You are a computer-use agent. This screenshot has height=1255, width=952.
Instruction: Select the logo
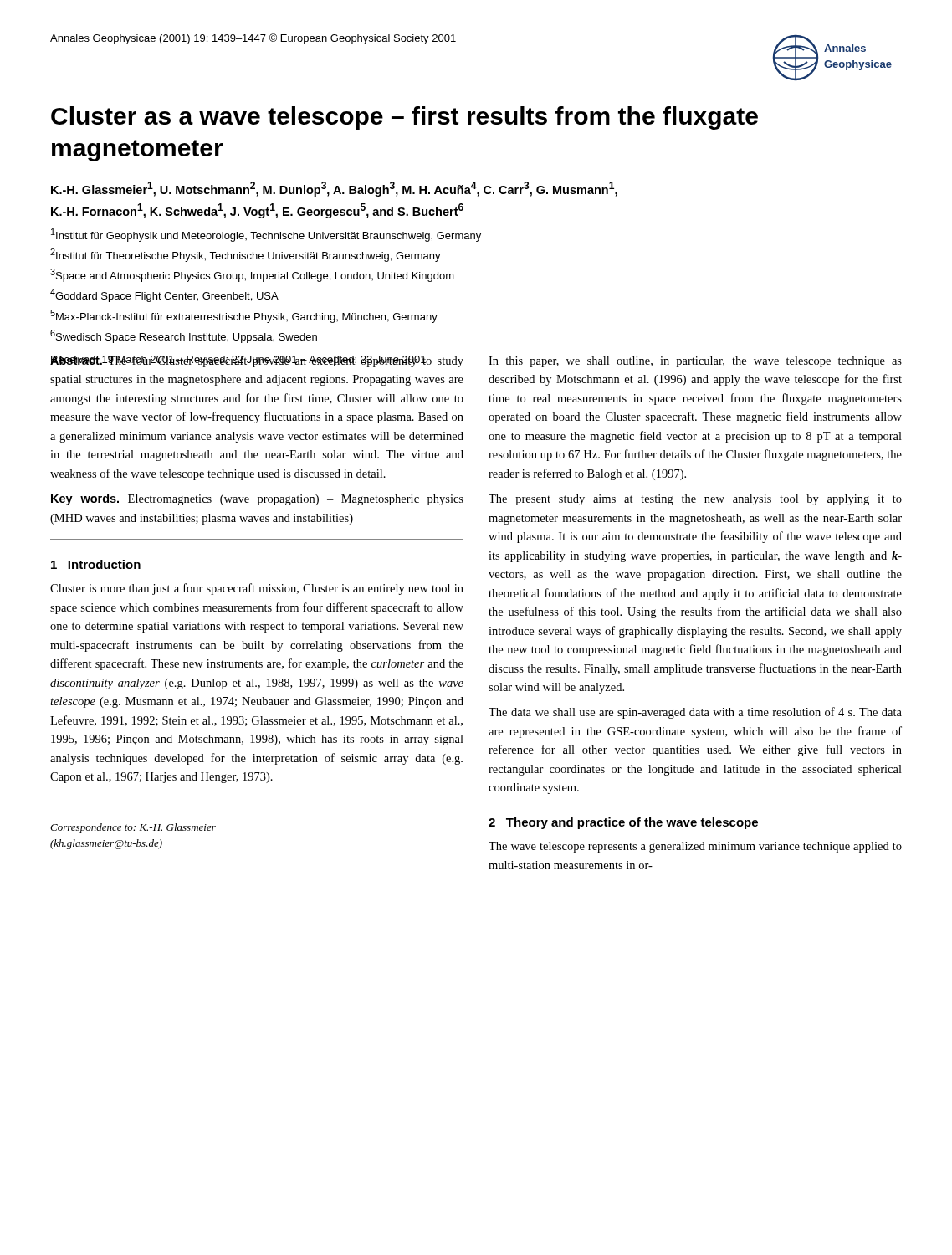point(837,58)
